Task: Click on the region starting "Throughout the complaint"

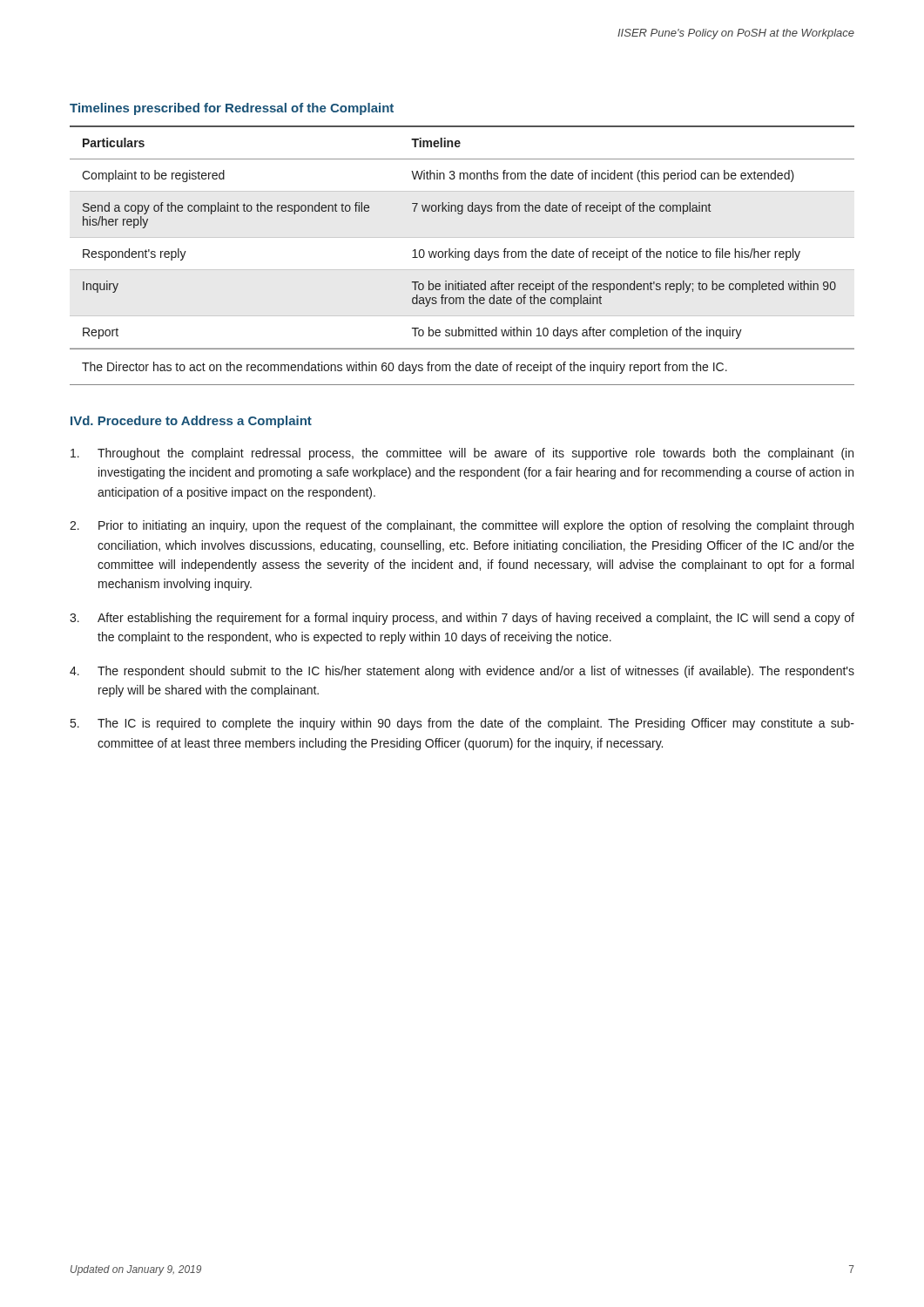Action: click(462, 473)
